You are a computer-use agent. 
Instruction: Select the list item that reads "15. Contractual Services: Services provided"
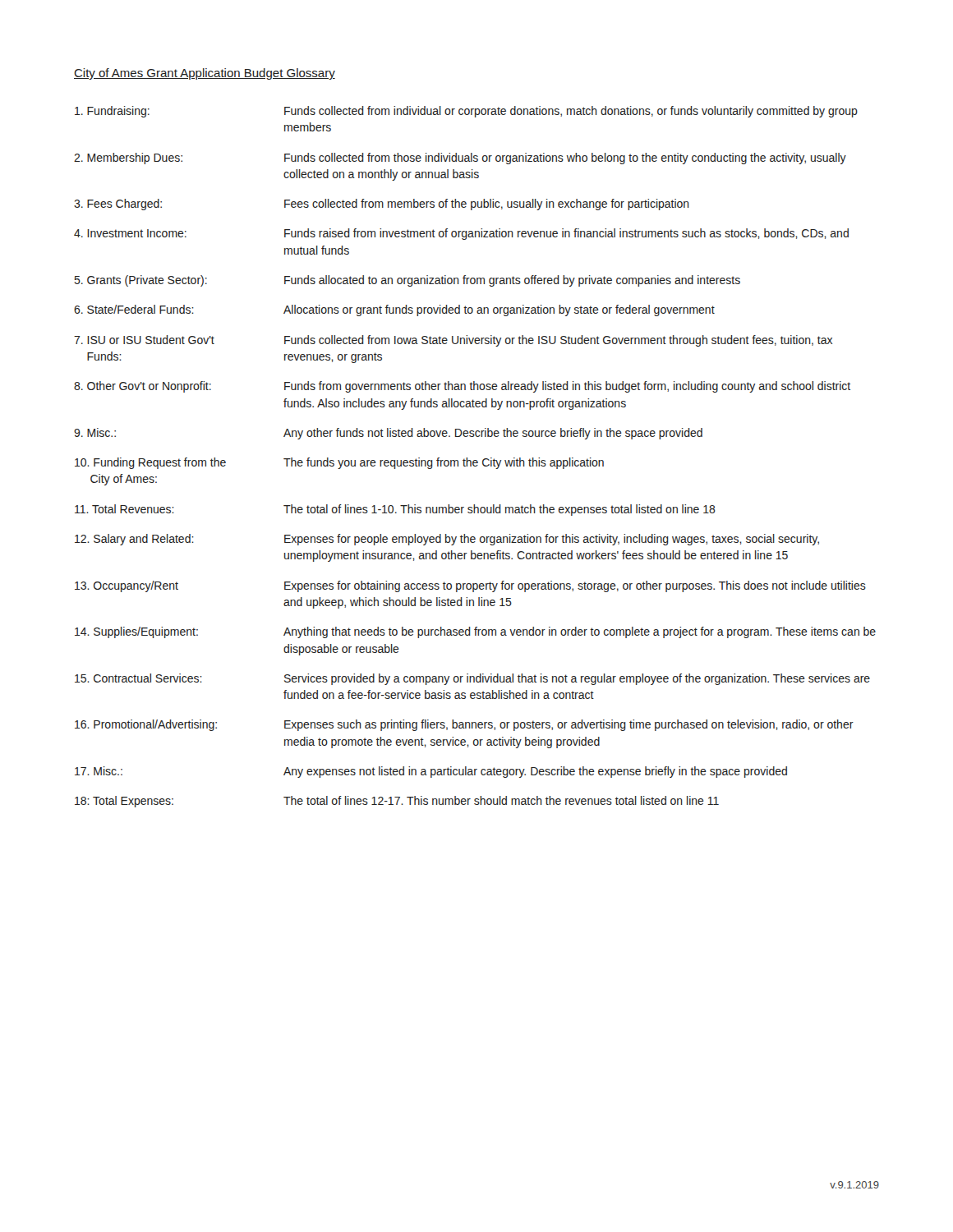476,688
